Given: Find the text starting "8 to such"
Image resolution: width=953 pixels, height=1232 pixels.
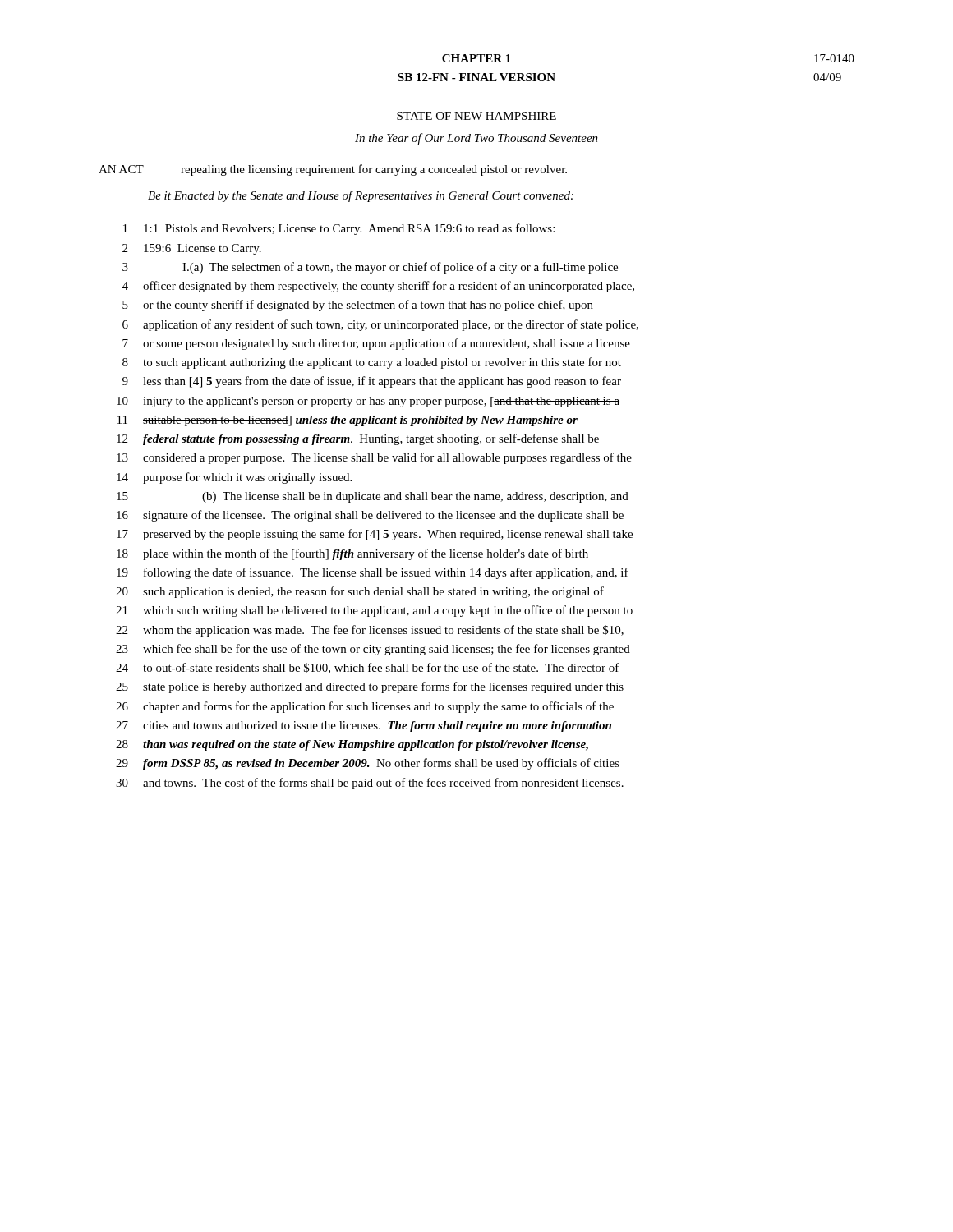Looking at the screenshot, I should click(x=476, y=363).
